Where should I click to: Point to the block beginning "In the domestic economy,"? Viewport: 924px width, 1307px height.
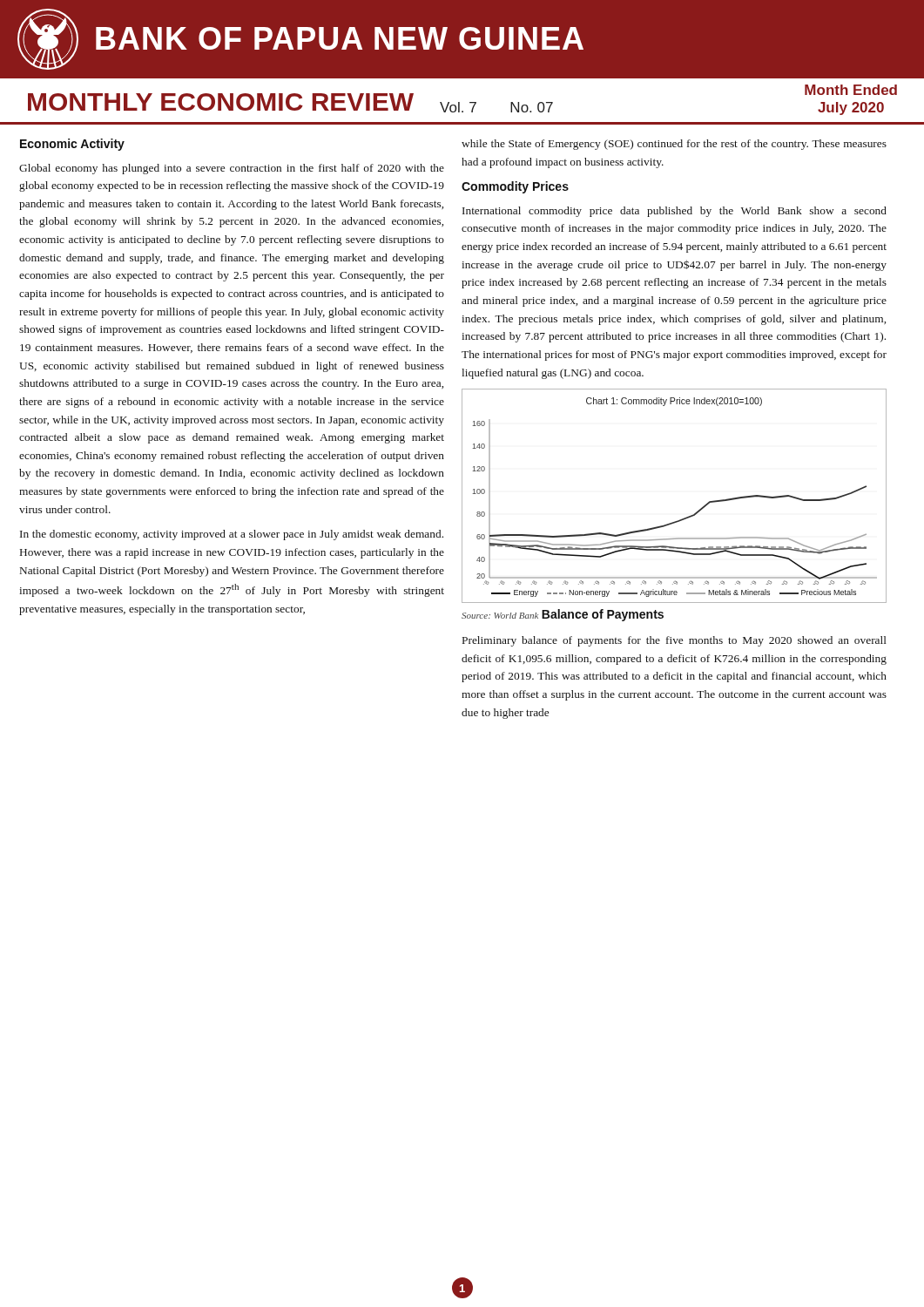point(232,571)
